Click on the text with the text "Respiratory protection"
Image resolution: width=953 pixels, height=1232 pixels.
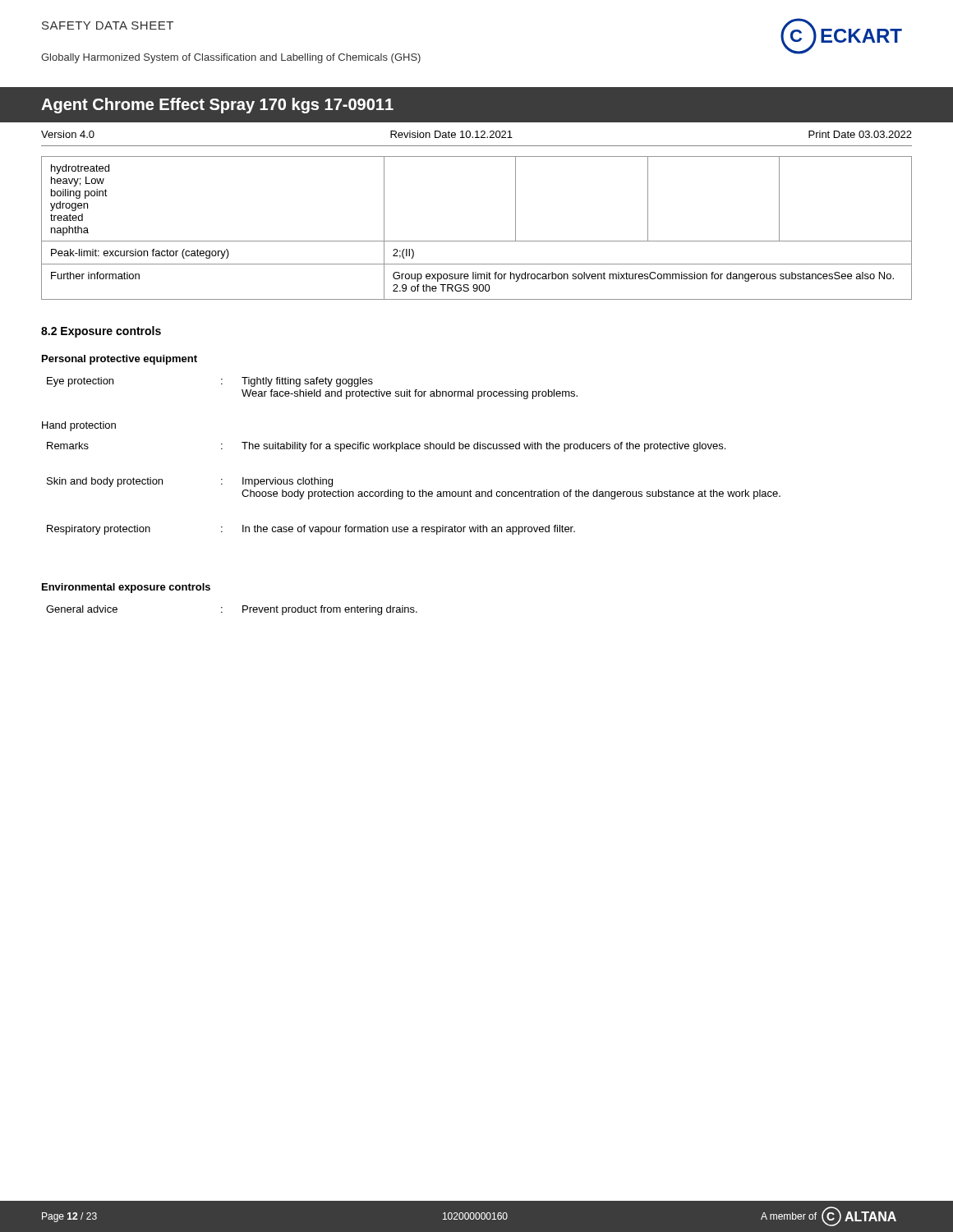click(x=98, y=529)
